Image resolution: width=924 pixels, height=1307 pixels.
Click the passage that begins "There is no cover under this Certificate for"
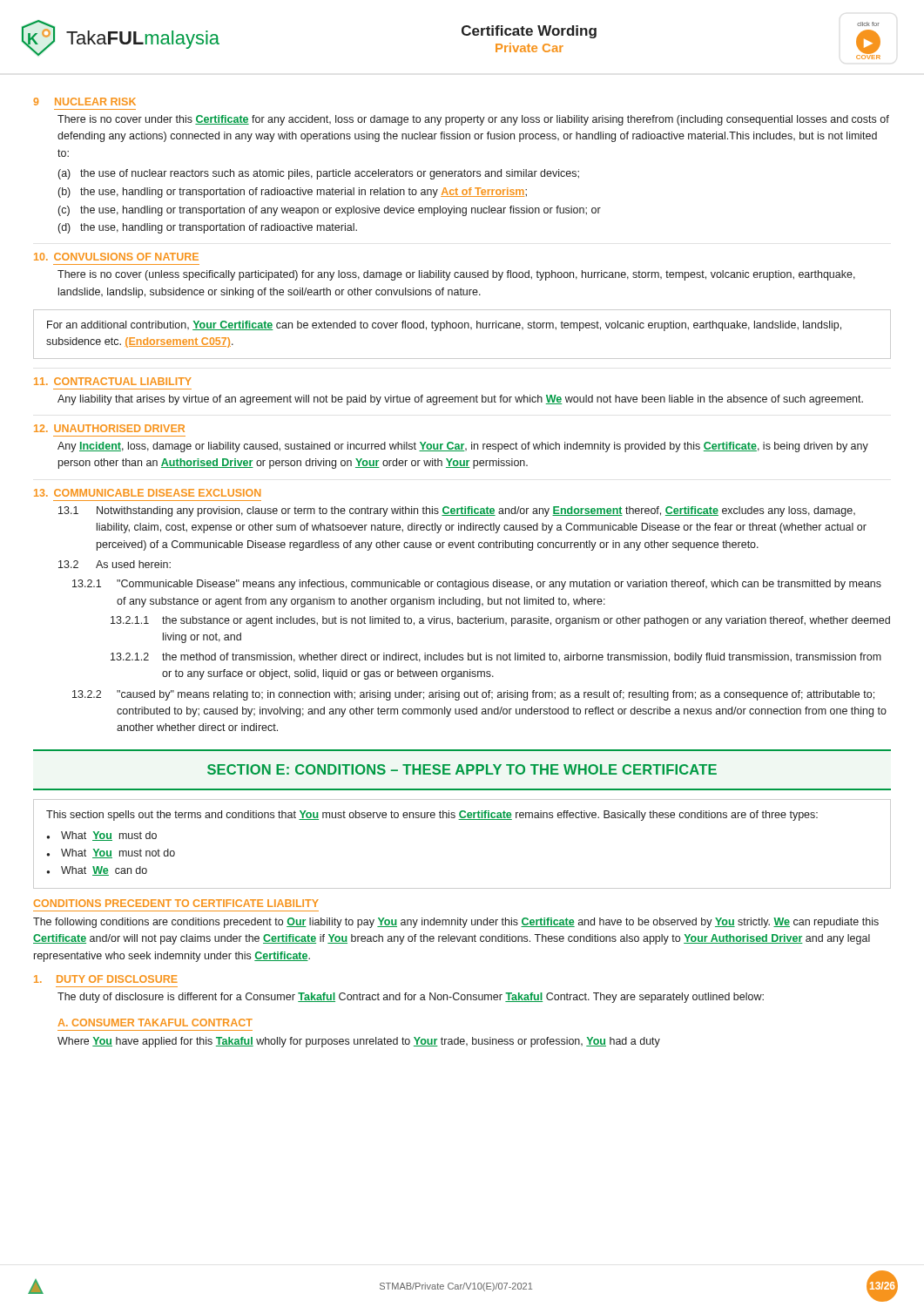473,136
